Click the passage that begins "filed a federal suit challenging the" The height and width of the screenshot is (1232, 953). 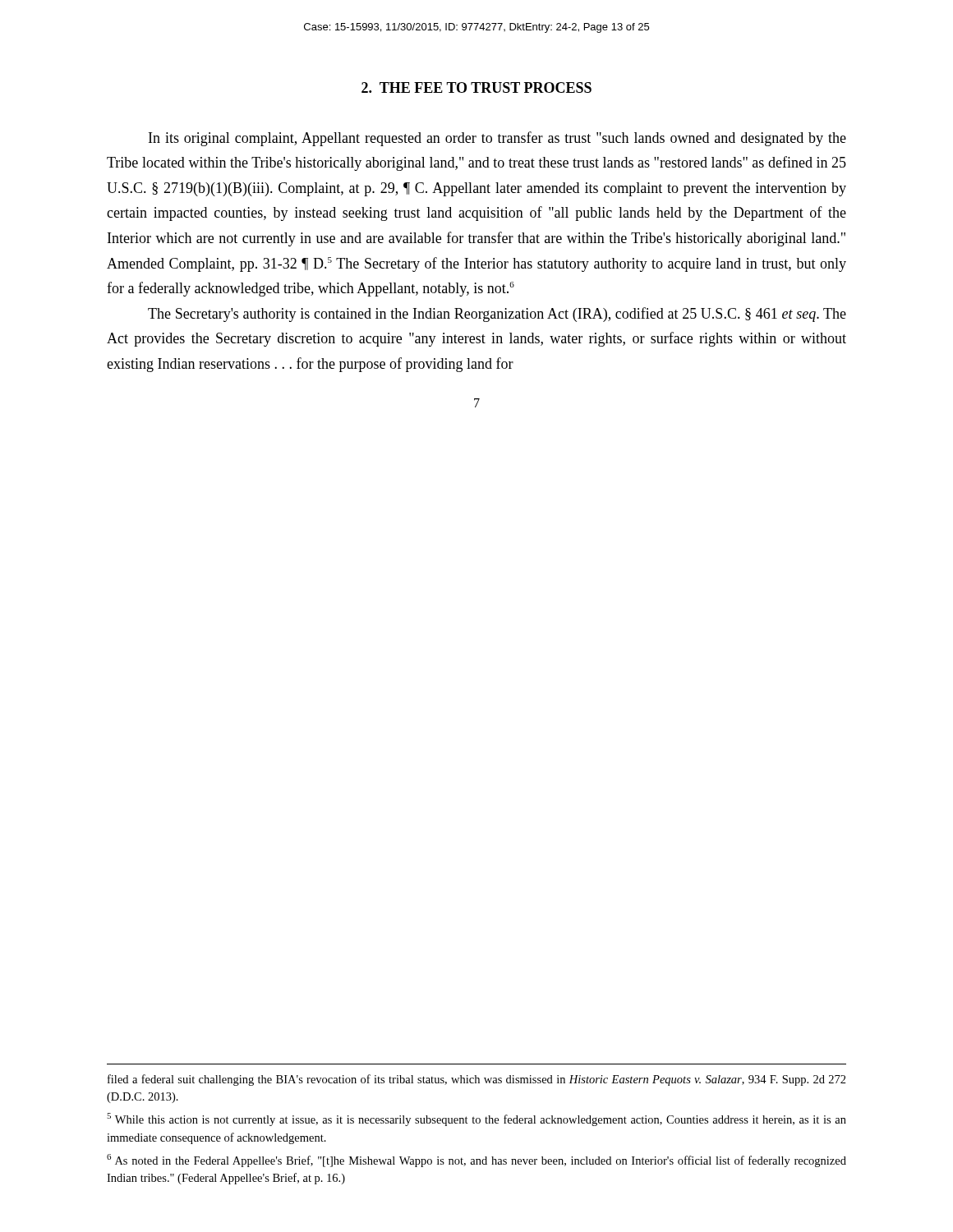pos(476,1088)
